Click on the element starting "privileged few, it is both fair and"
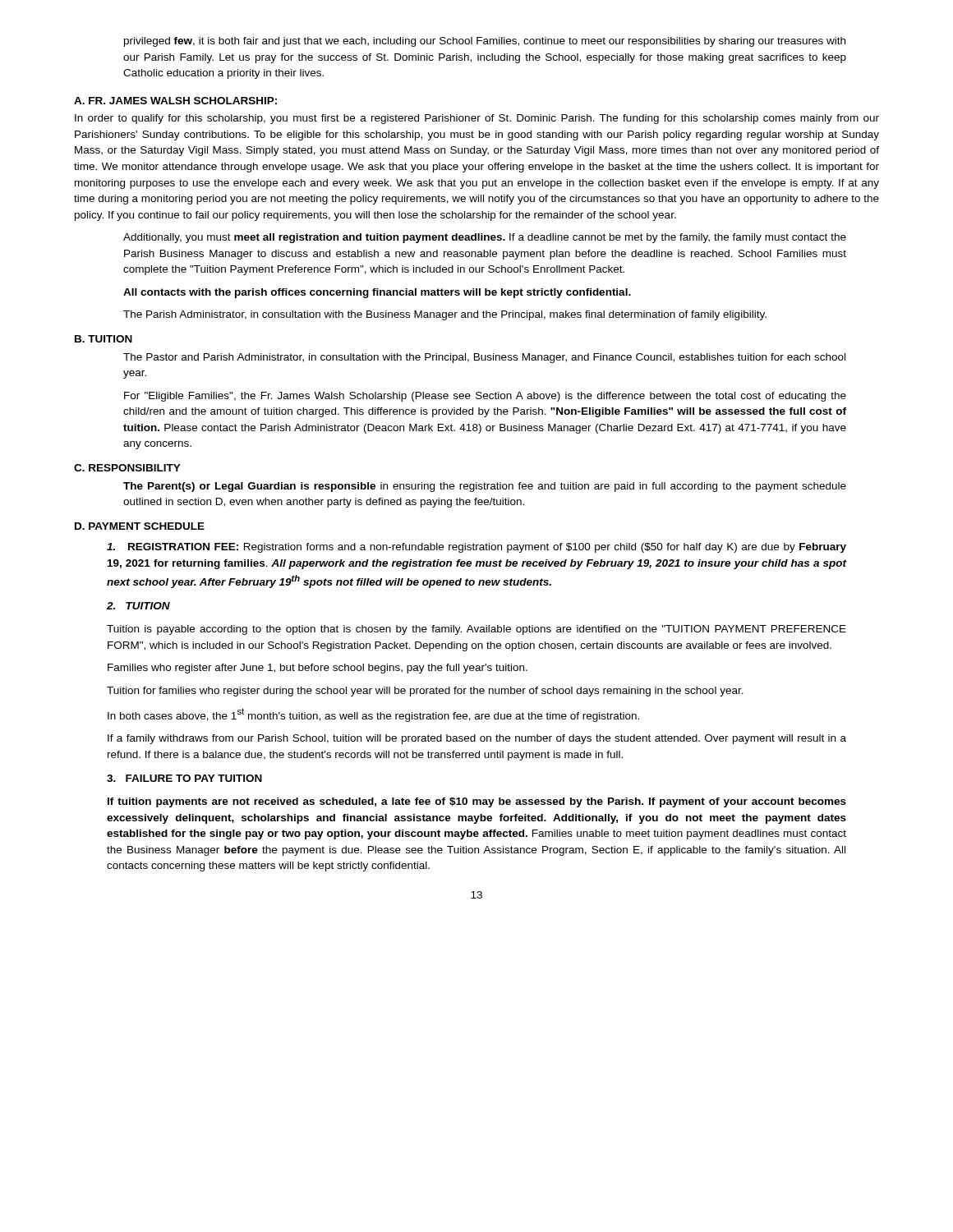The height and width of the screenshot is (1232, 953). 485,57
